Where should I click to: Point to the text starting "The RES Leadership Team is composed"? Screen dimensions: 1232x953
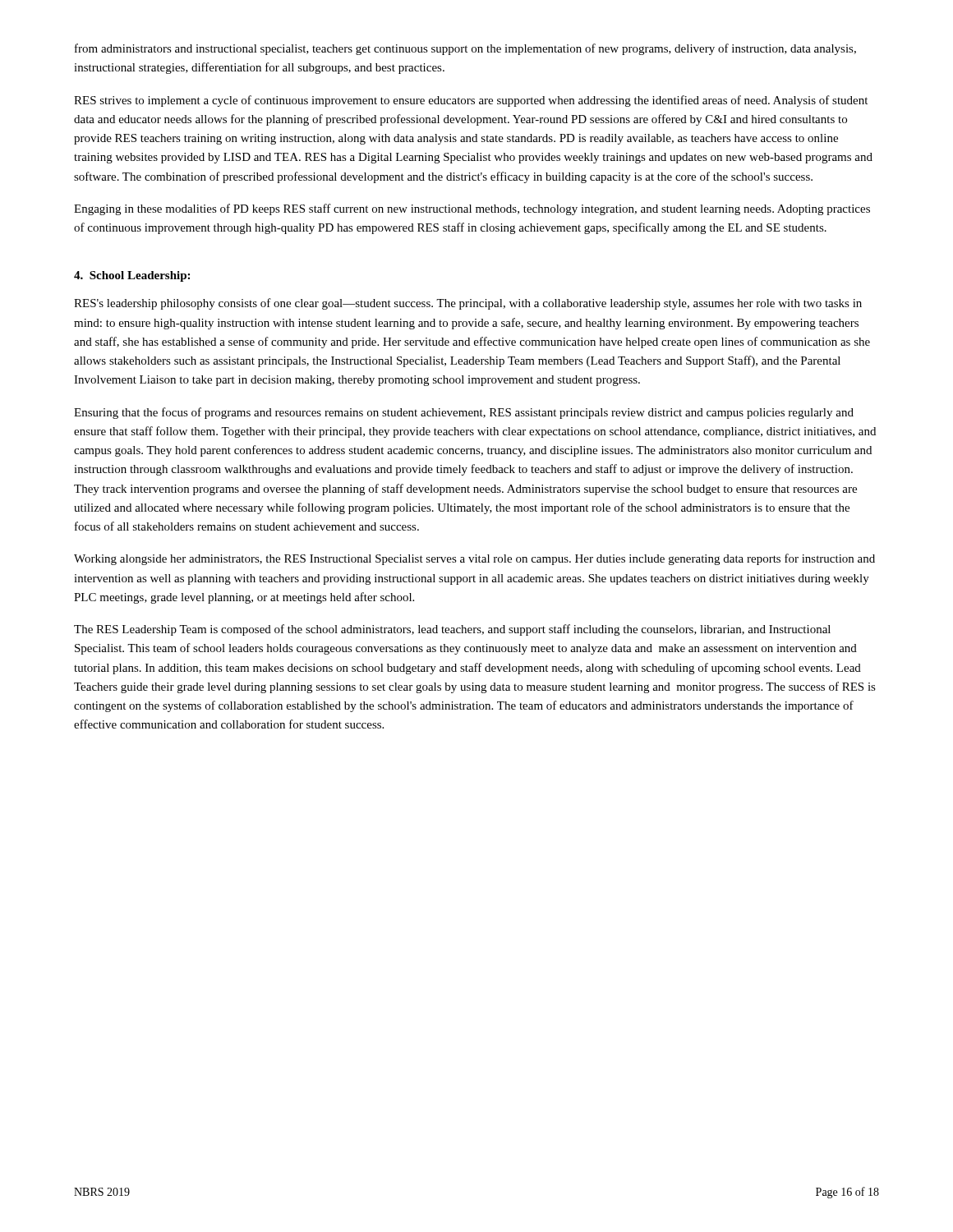[x=475, y=677]
